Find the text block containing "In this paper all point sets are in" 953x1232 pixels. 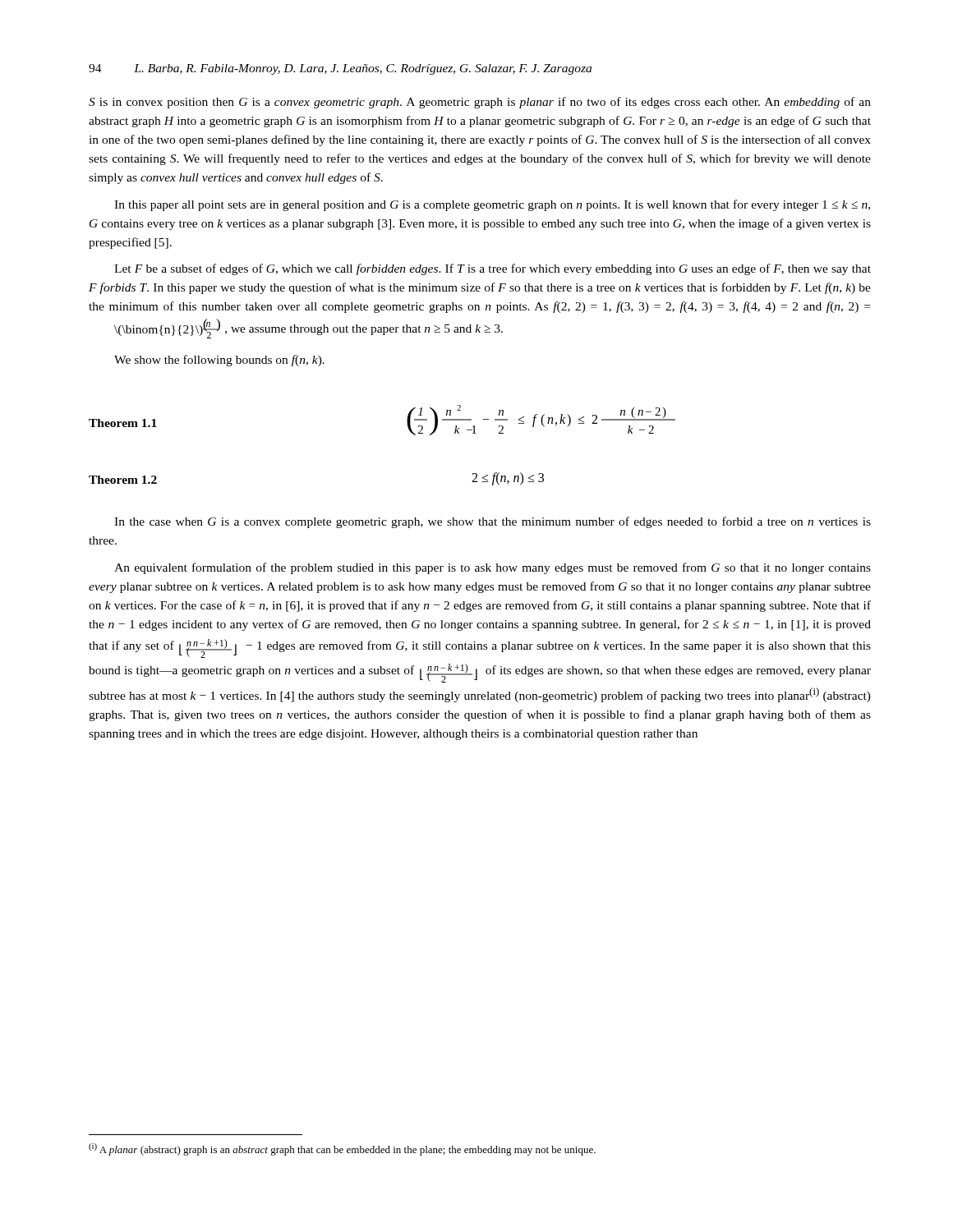point(480,223)
